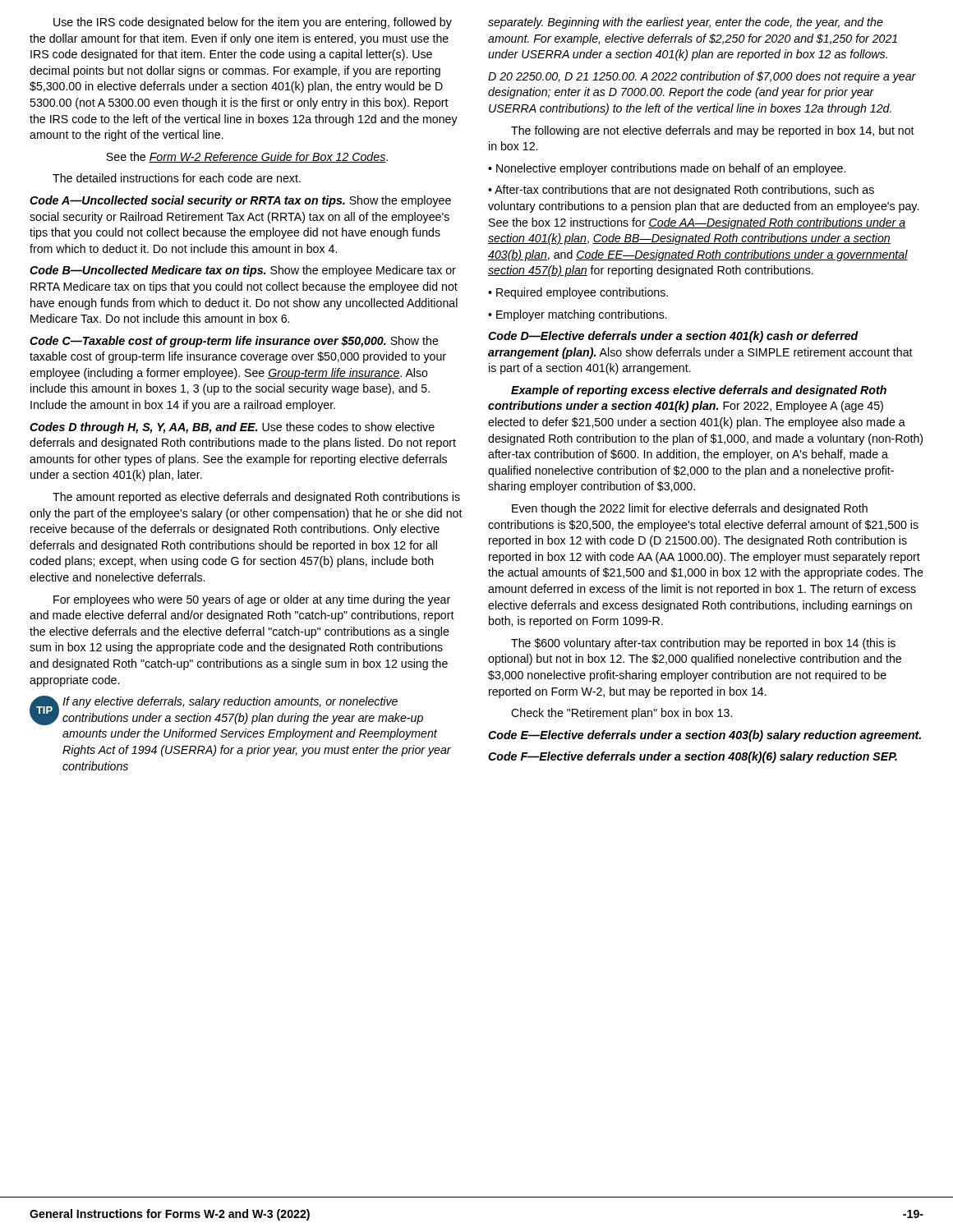Find the block on this page that starts "The $600 voluntary after-tax contribution"
Viewport: 953px width, 1232px height.
click(x=706, y=668)
